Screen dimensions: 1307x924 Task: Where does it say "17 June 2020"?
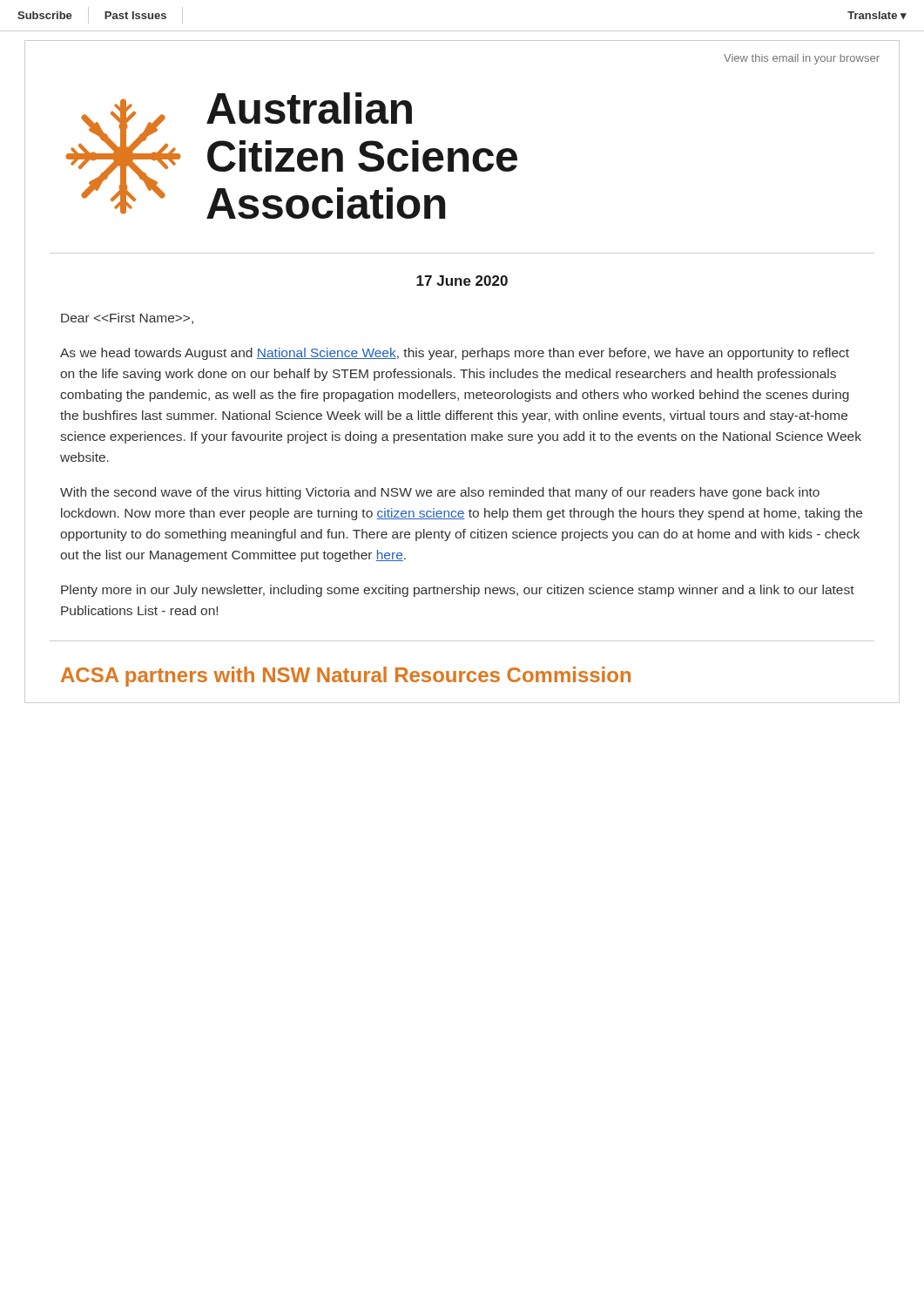(462, 281)
